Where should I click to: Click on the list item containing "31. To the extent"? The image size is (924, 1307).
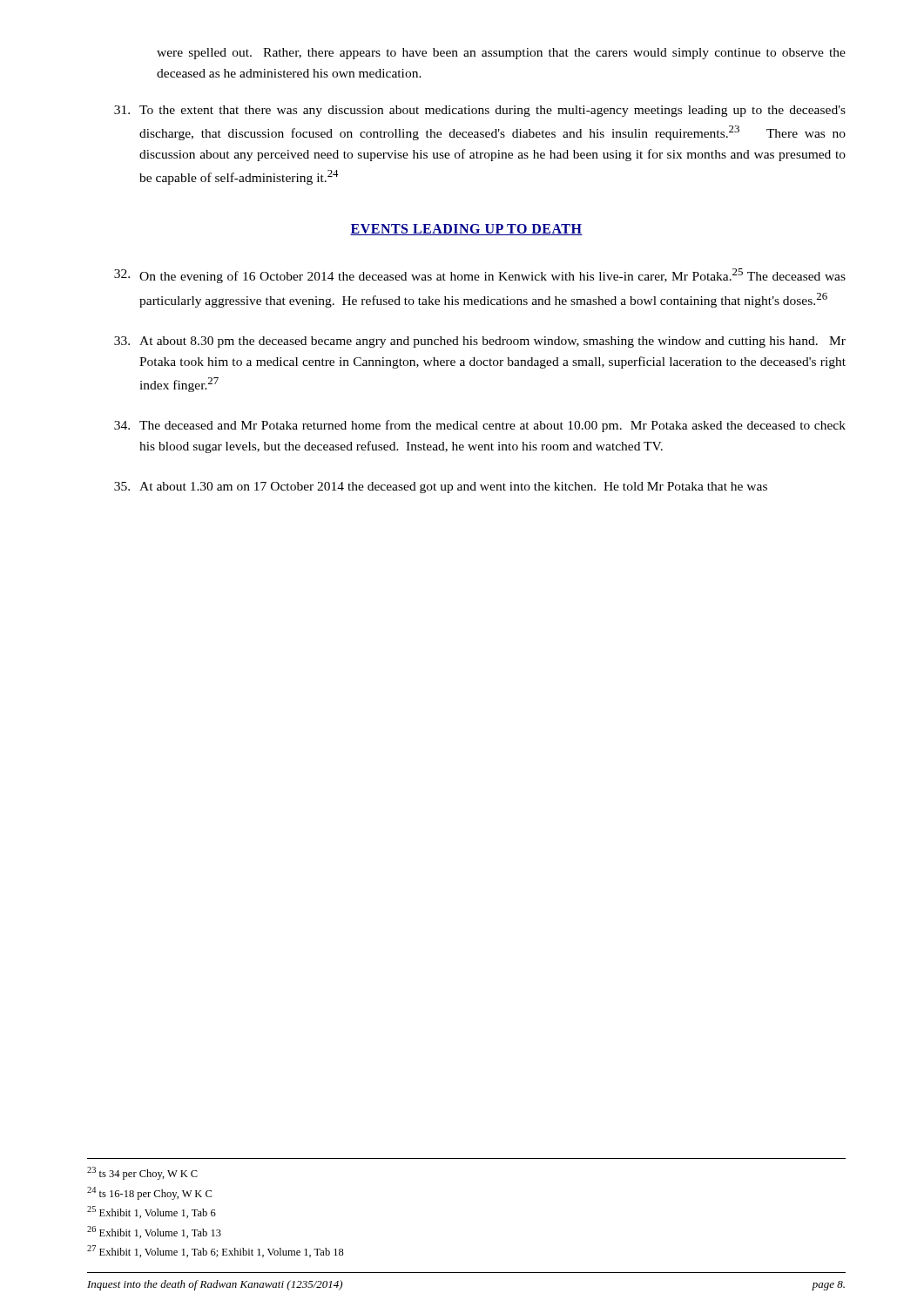466,144
